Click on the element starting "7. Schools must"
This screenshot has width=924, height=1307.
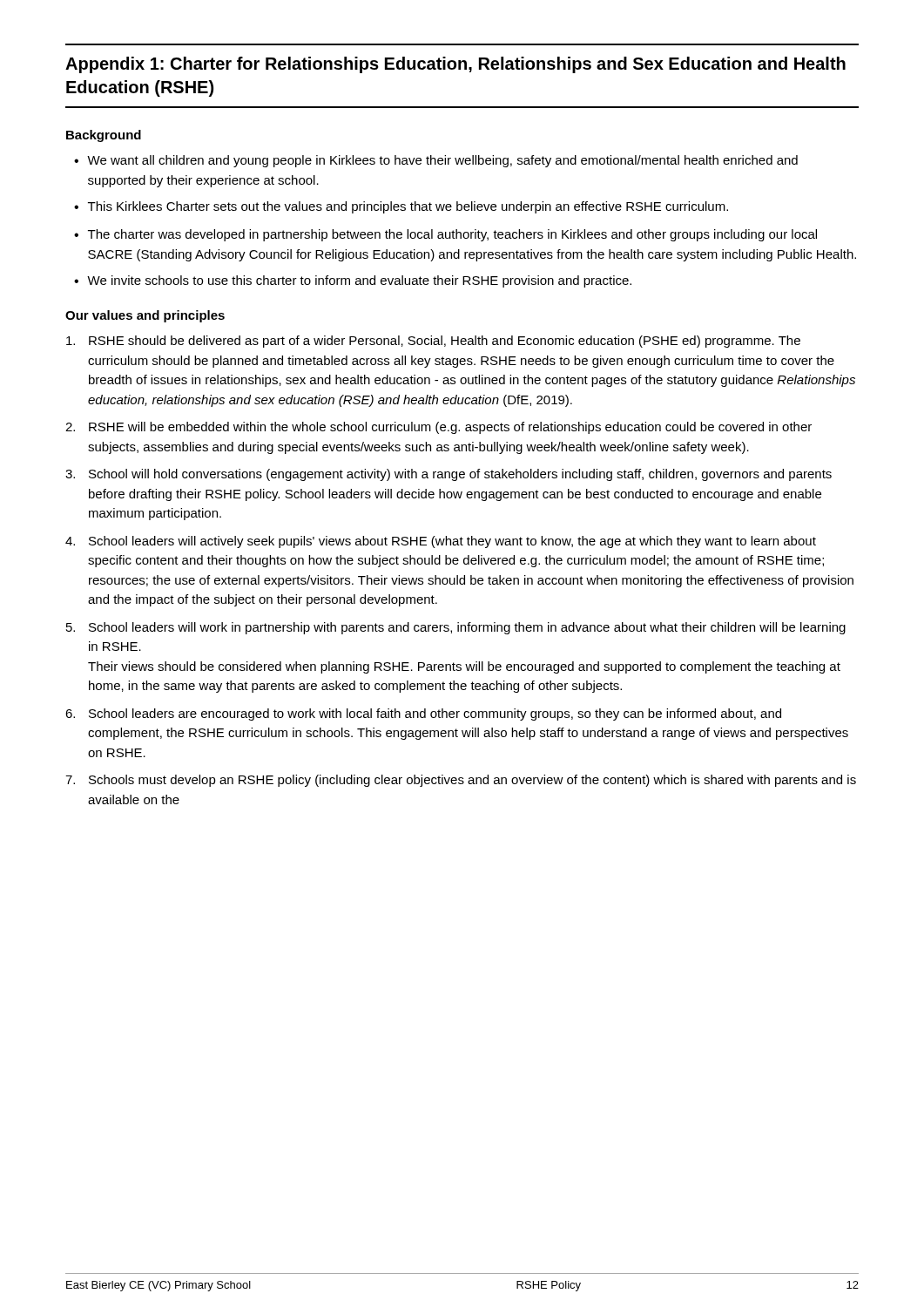click(462, 790)
